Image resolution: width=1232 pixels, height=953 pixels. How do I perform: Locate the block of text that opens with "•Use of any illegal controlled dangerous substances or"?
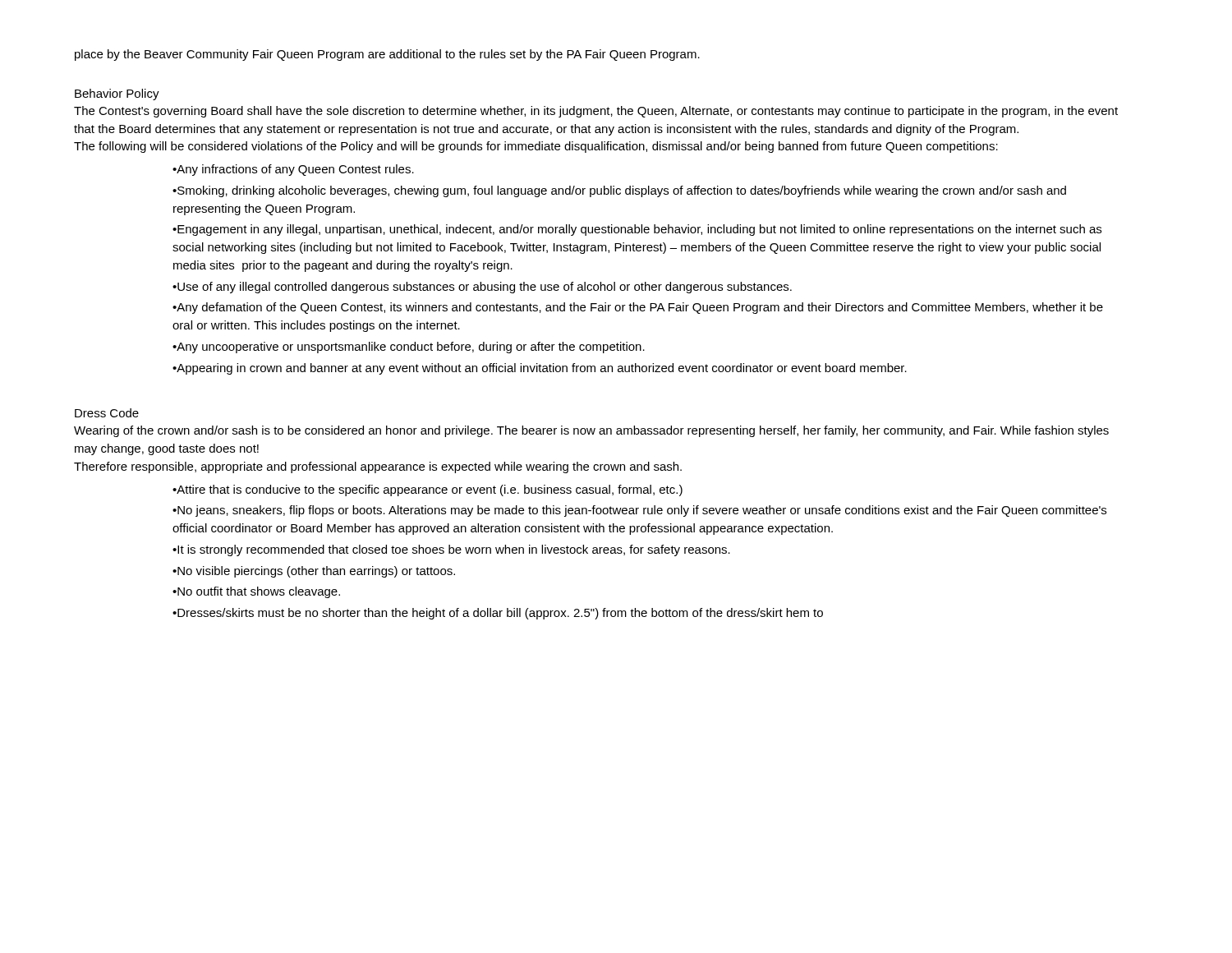[483, 286]
